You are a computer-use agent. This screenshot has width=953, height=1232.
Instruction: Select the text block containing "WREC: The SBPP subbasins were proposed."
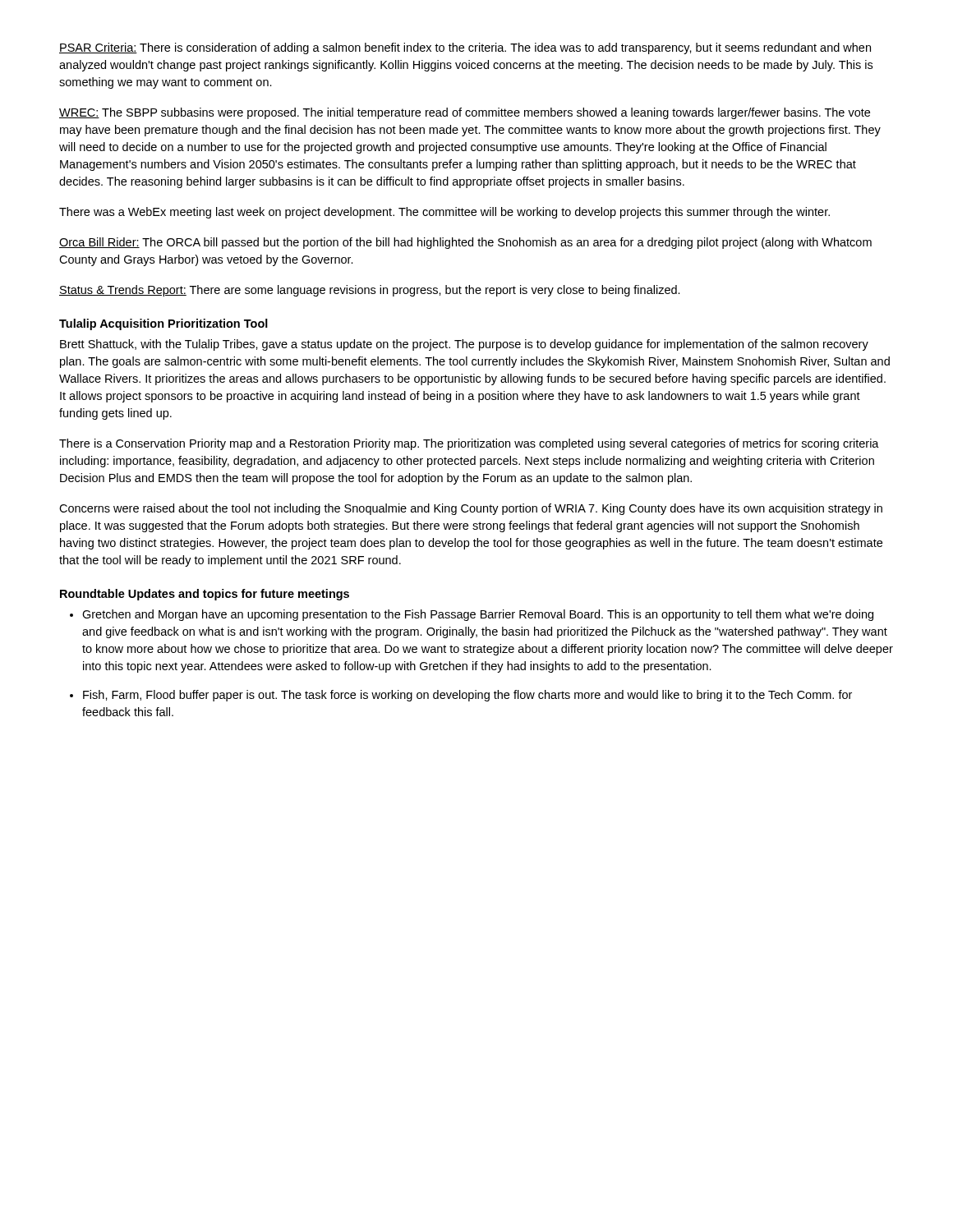[470, 147]
